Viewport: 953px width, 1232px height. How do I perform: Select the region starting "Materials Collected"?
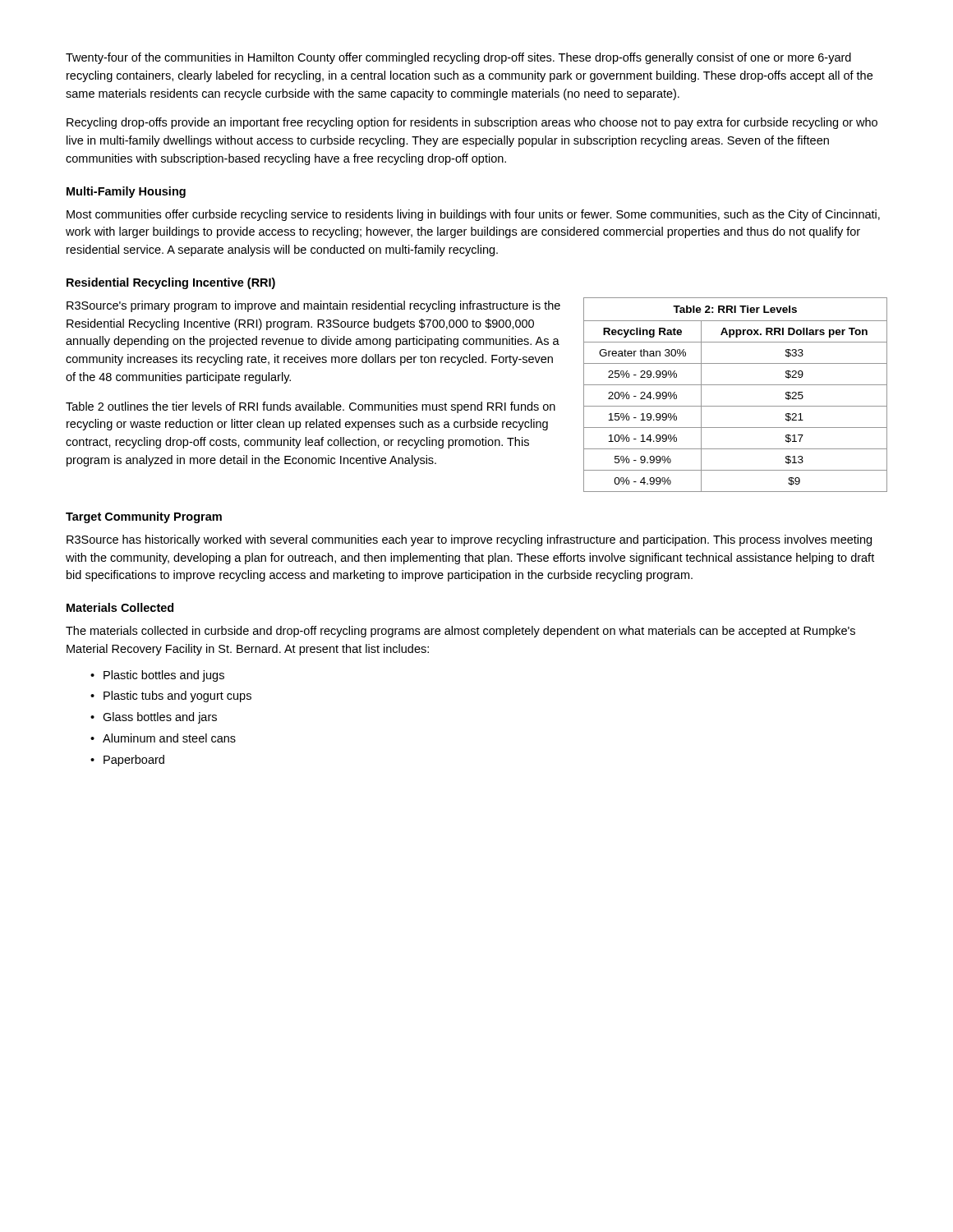coord(120,608)
